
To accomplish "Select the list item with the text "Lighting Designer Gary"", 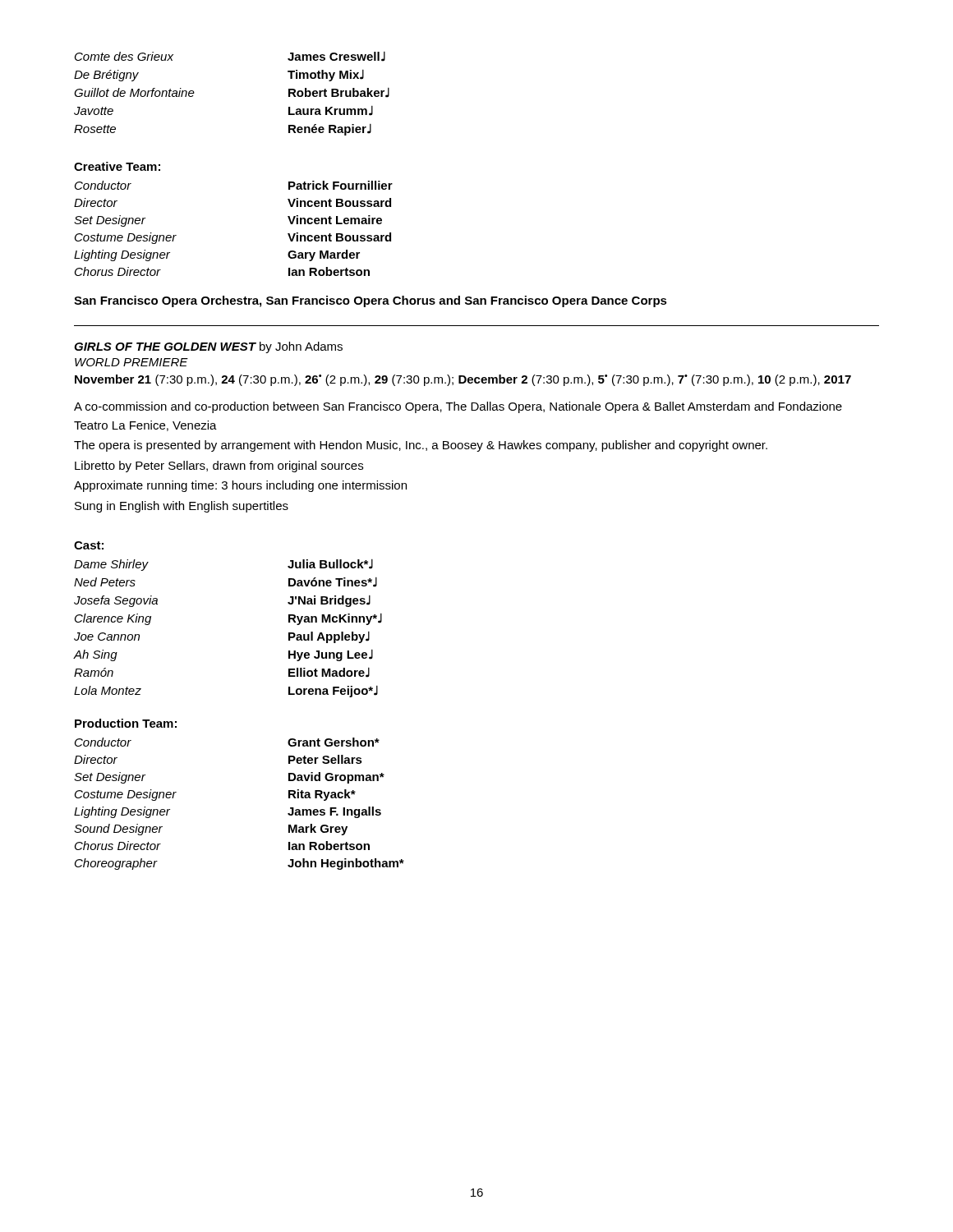I will (123, 255).
